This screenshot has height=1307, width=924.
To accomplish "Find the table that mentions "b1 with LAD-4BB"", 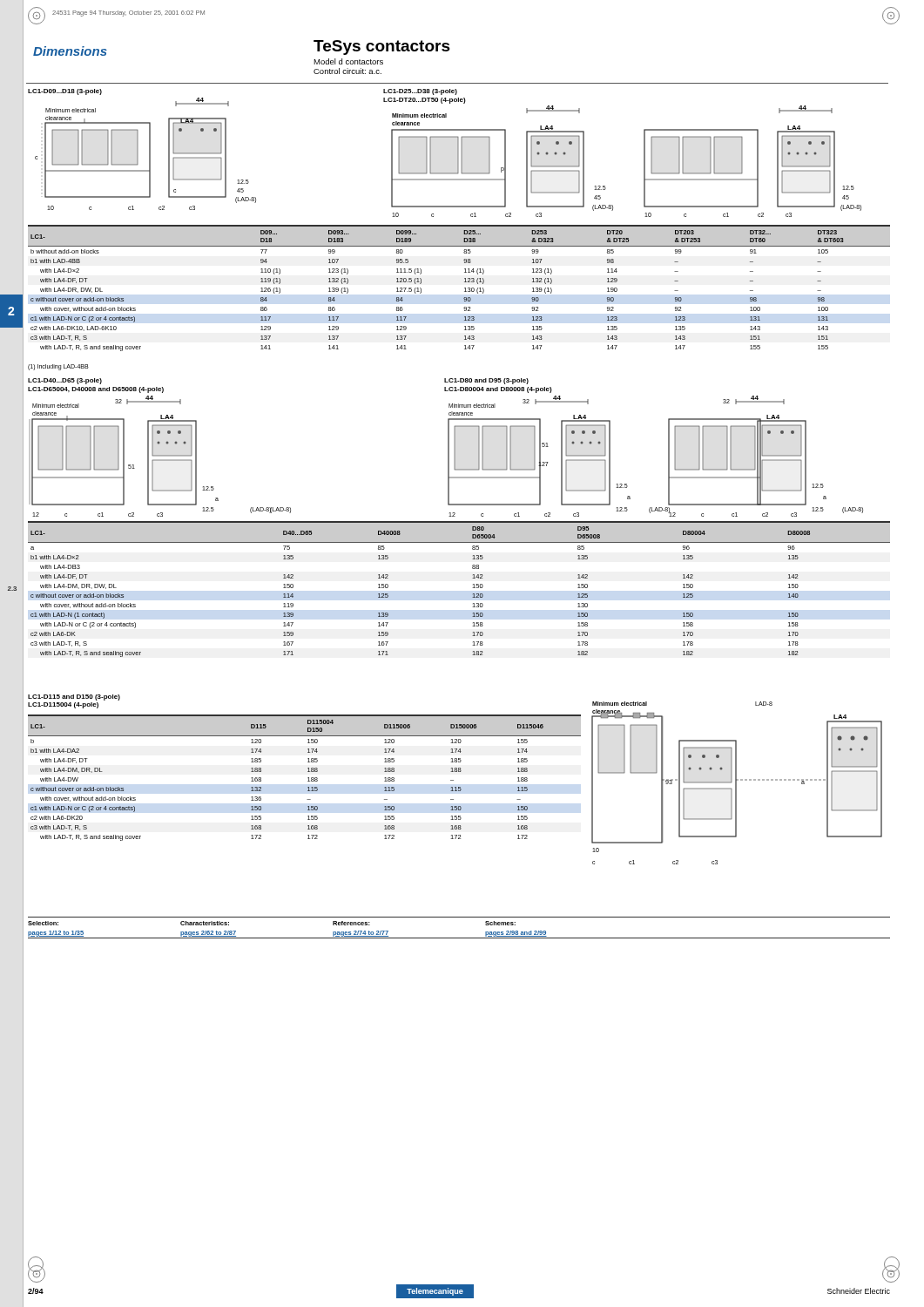I will (459, 288).
